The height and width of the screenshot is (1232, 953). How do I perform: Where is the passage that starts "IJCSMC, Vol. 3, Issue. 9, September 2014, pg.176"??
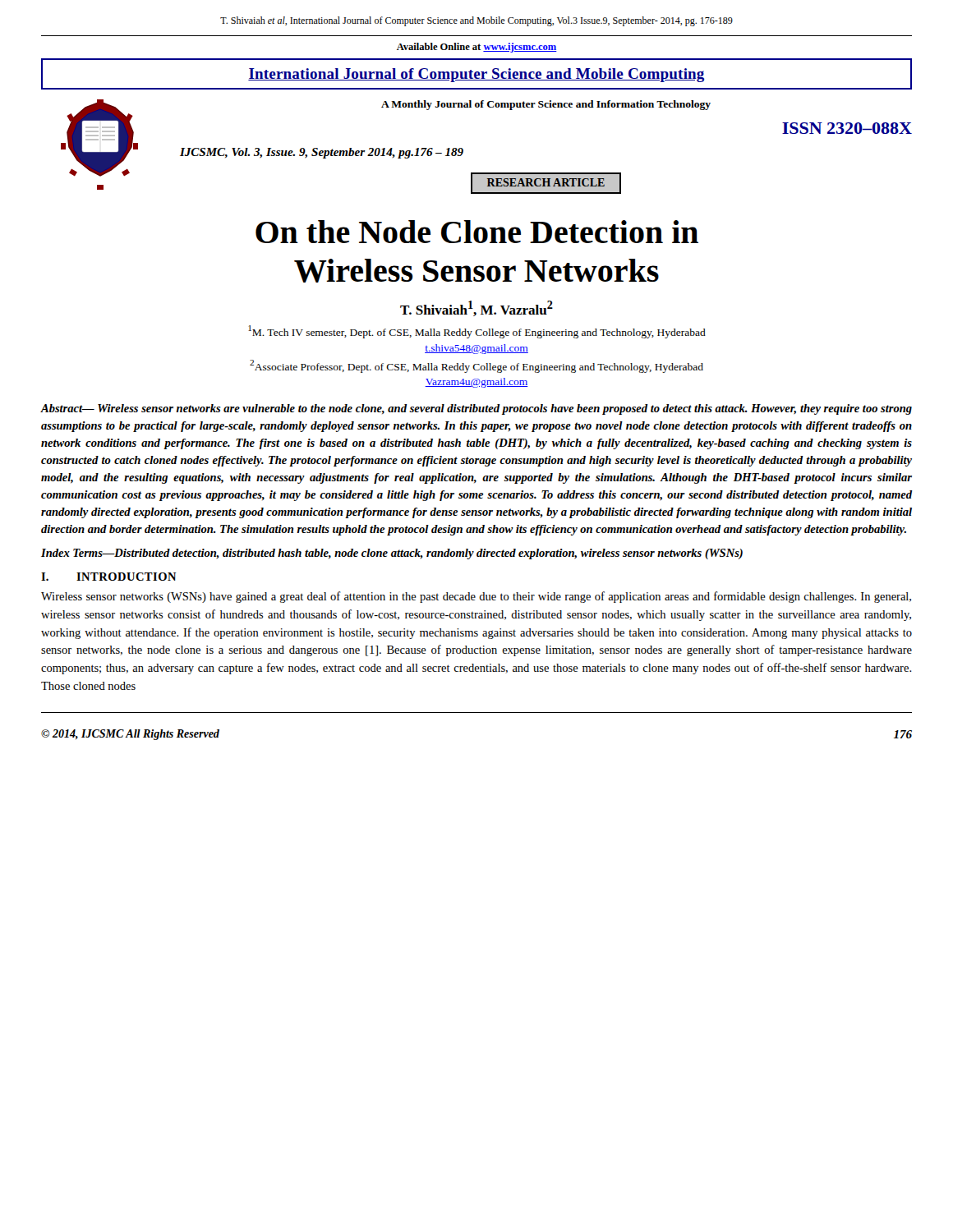click(x=322, y=152)
